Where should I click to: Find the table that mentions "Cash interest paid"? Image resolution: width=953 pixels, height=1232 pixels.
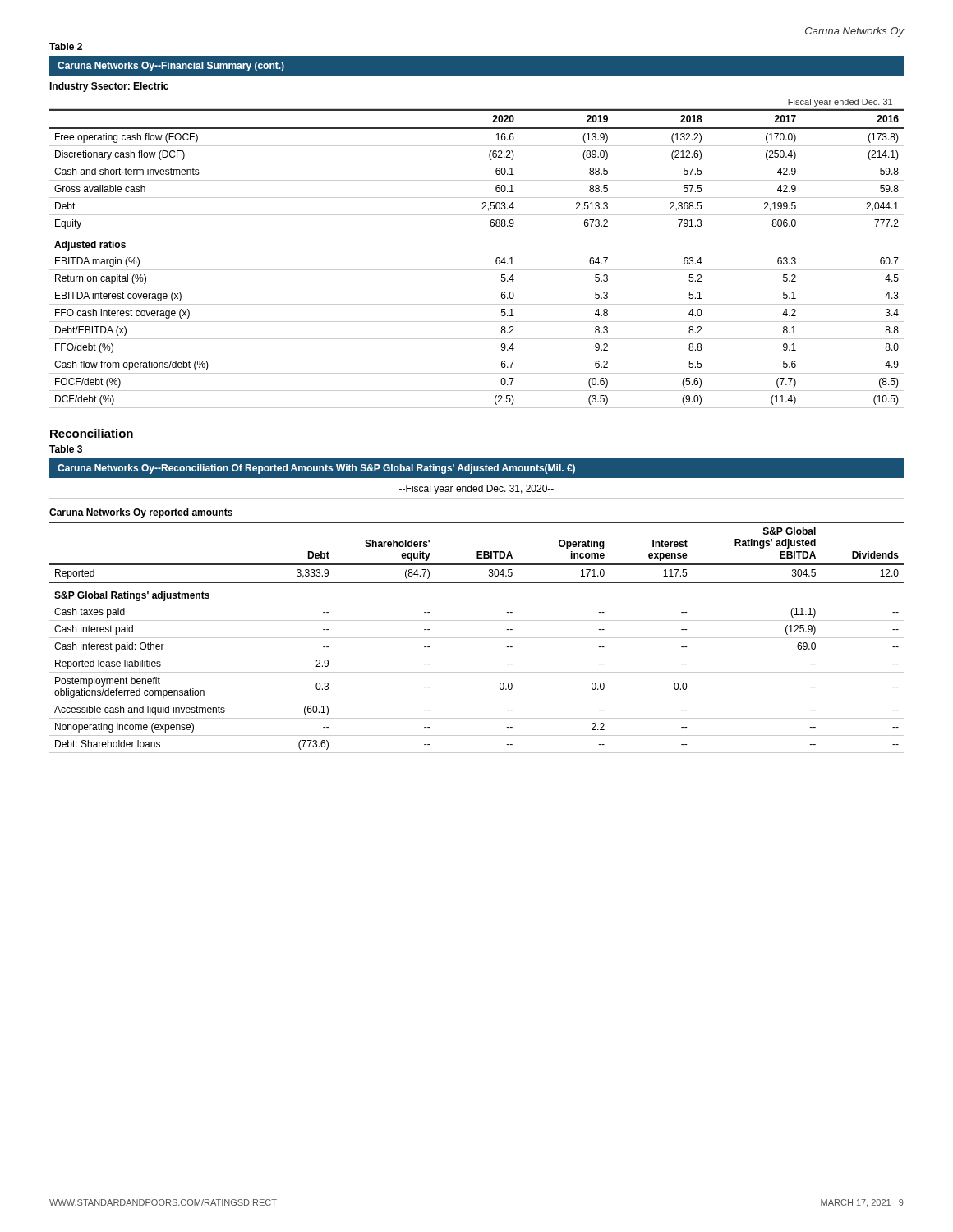tap(476, 637)
